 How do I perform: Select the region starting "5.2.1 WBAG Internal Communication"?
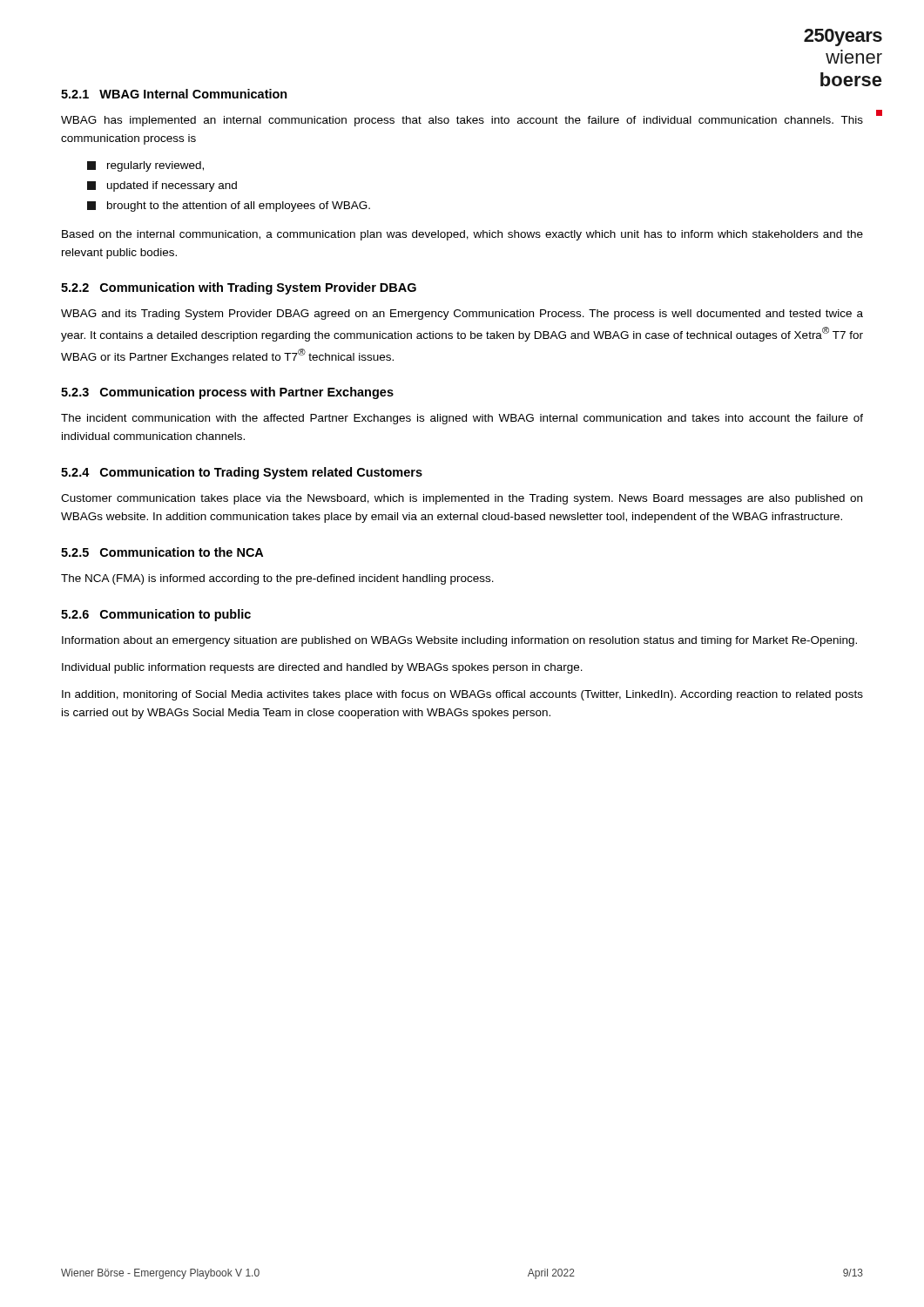[174, 94]
